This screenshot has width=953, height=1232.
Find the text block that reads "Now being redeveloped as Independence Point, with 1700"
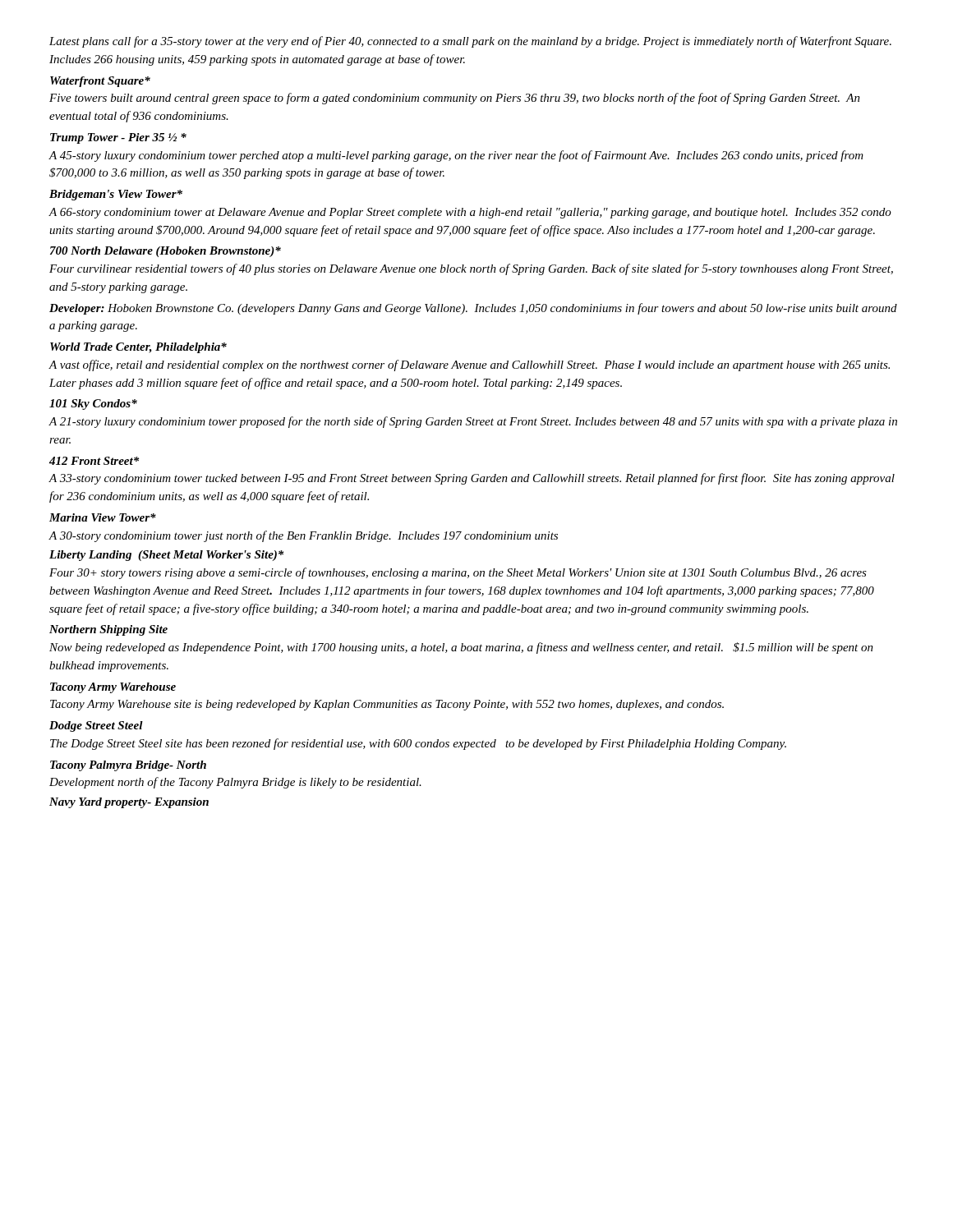pyautogui.click(x=476, y=657)
